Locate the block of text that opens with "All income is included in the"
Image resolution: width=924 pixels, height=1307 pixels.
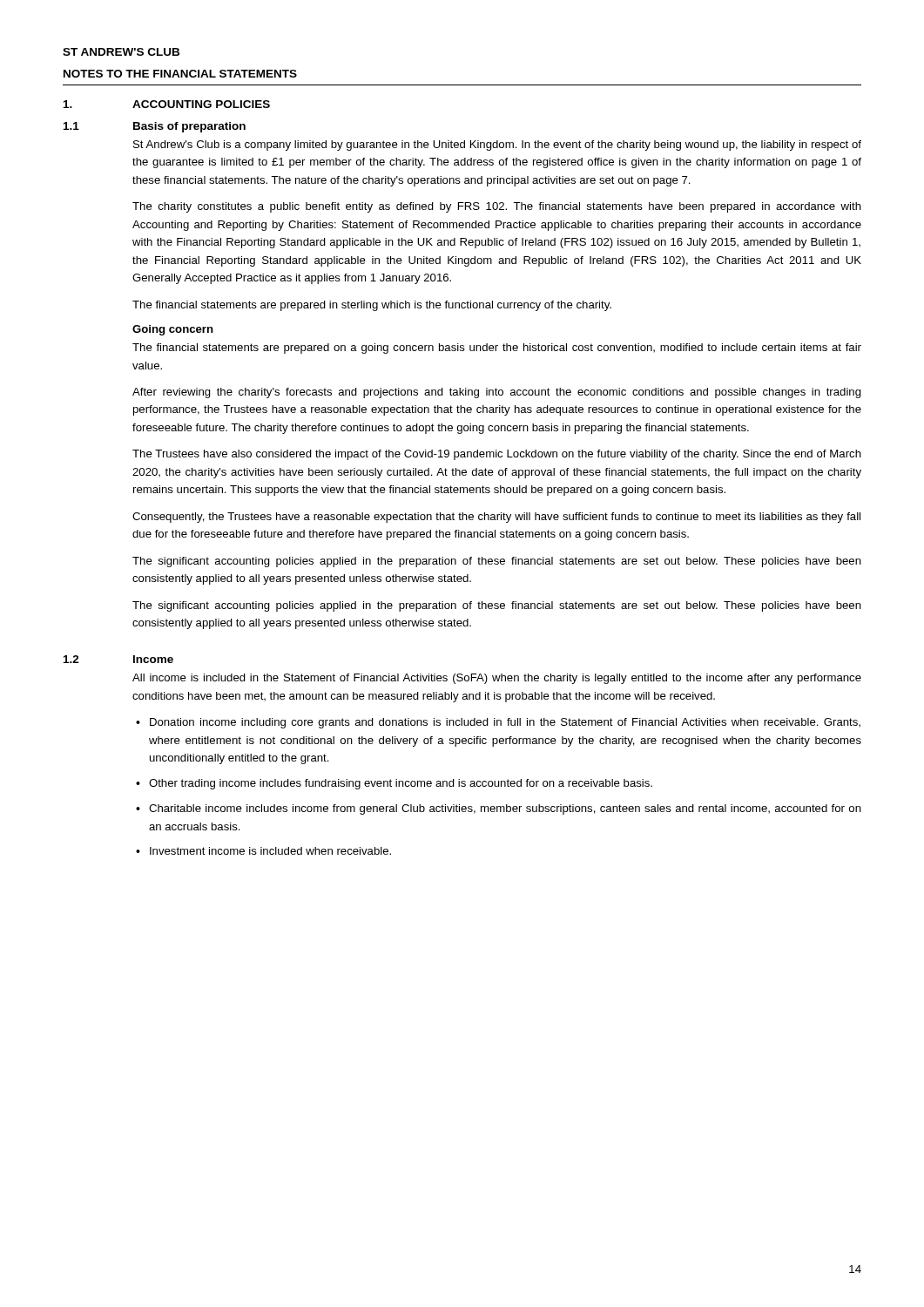coord(497,687)
